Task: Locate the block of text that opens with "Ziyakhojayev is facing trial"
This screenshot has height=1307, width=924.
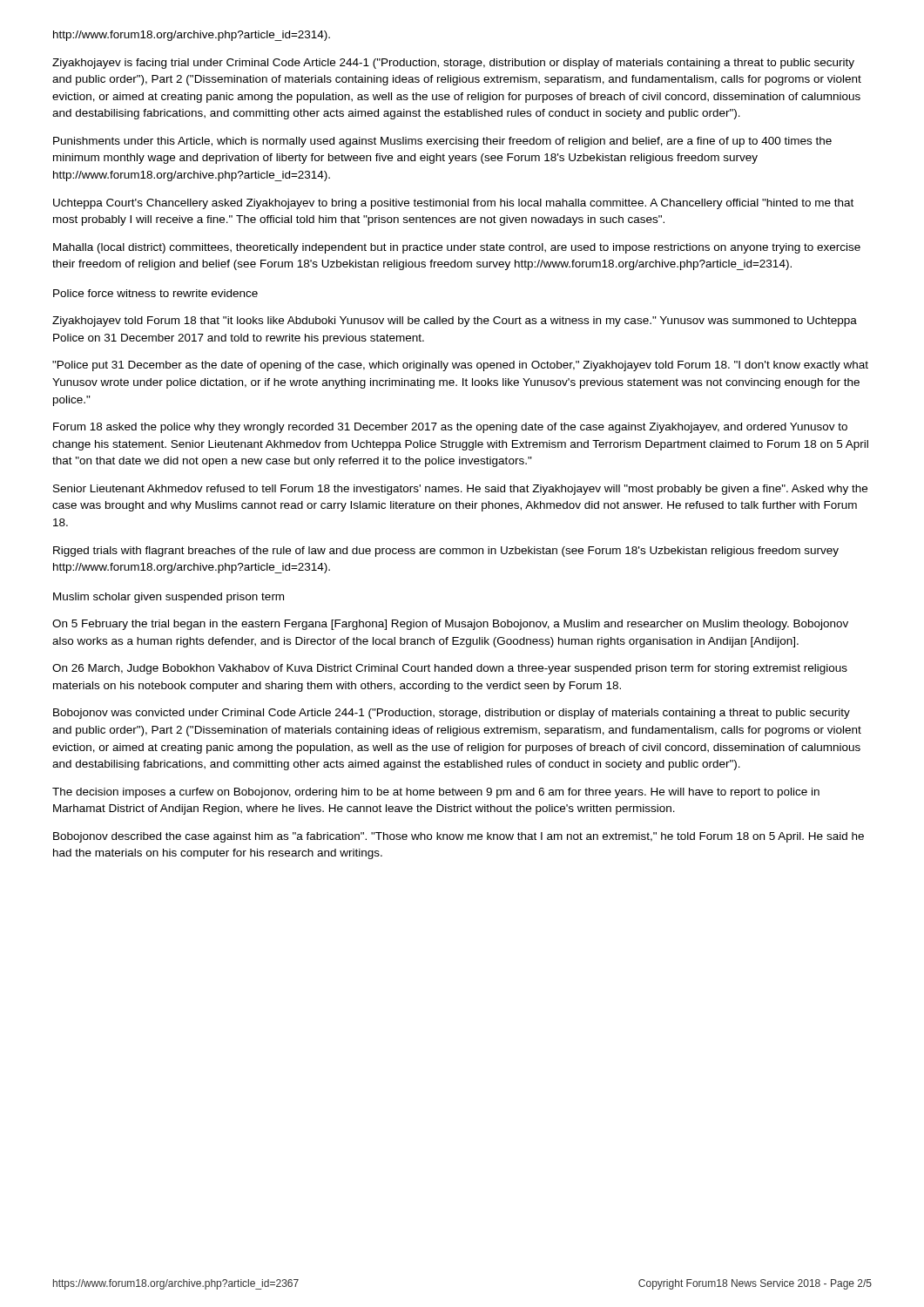Action: click(457, 88)
